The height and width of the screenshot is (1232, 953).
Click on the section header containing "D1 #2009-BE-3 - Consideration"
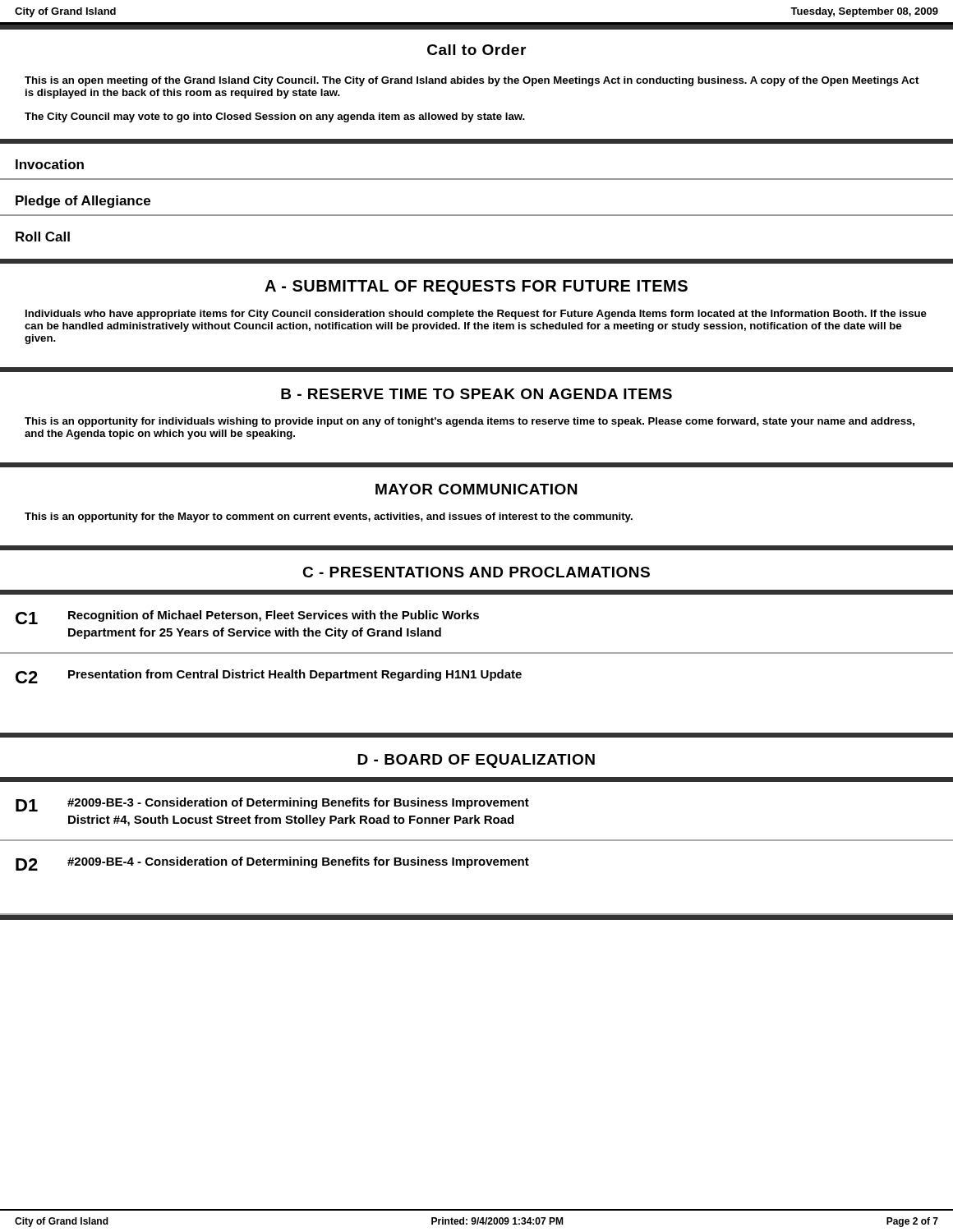[476, 811]
